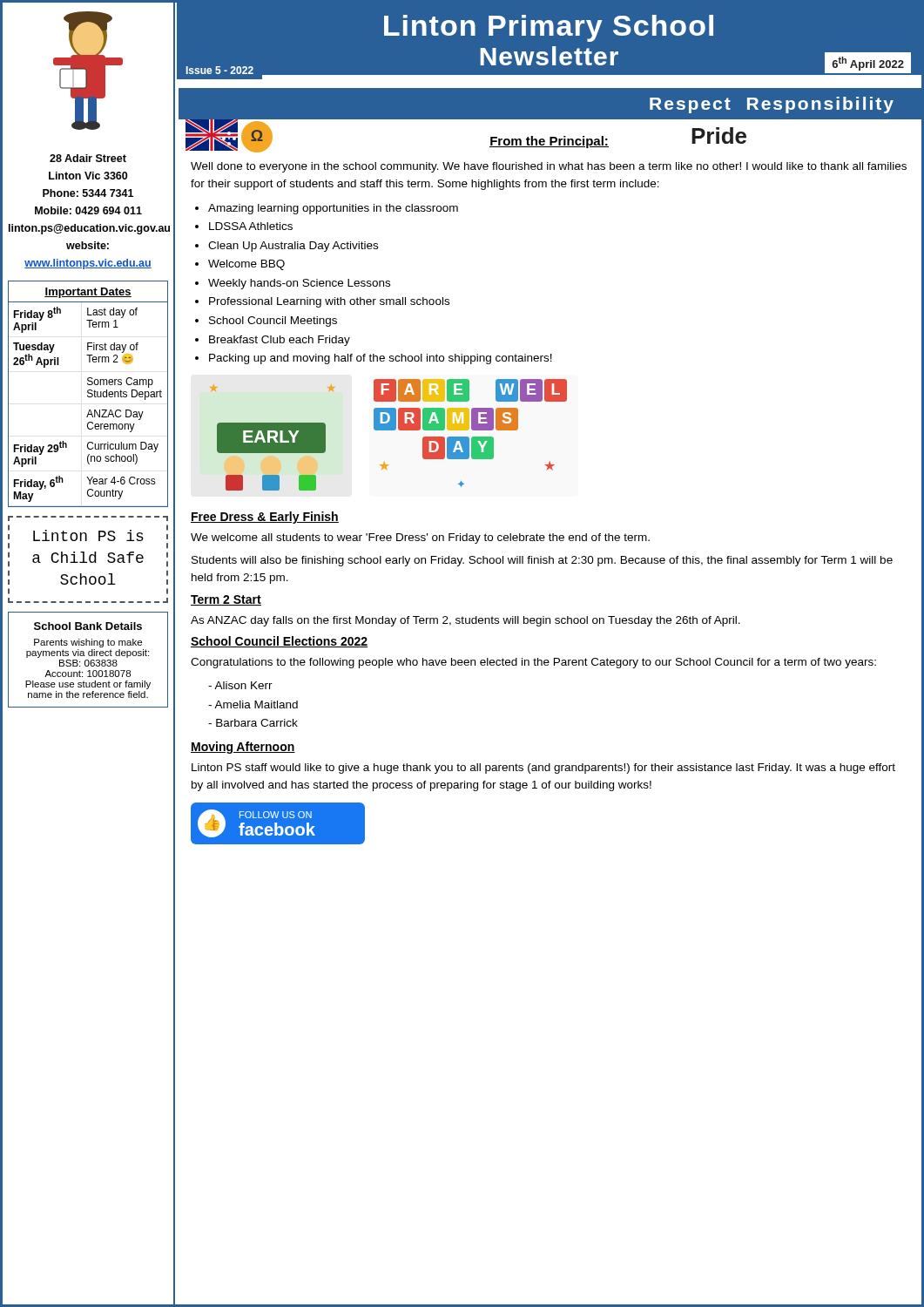Locate the text block starting "Free Dress & Early Finish"
The height and width of the screenshot is (1307, 924).
pyautogui.click(x=265, y=517)
